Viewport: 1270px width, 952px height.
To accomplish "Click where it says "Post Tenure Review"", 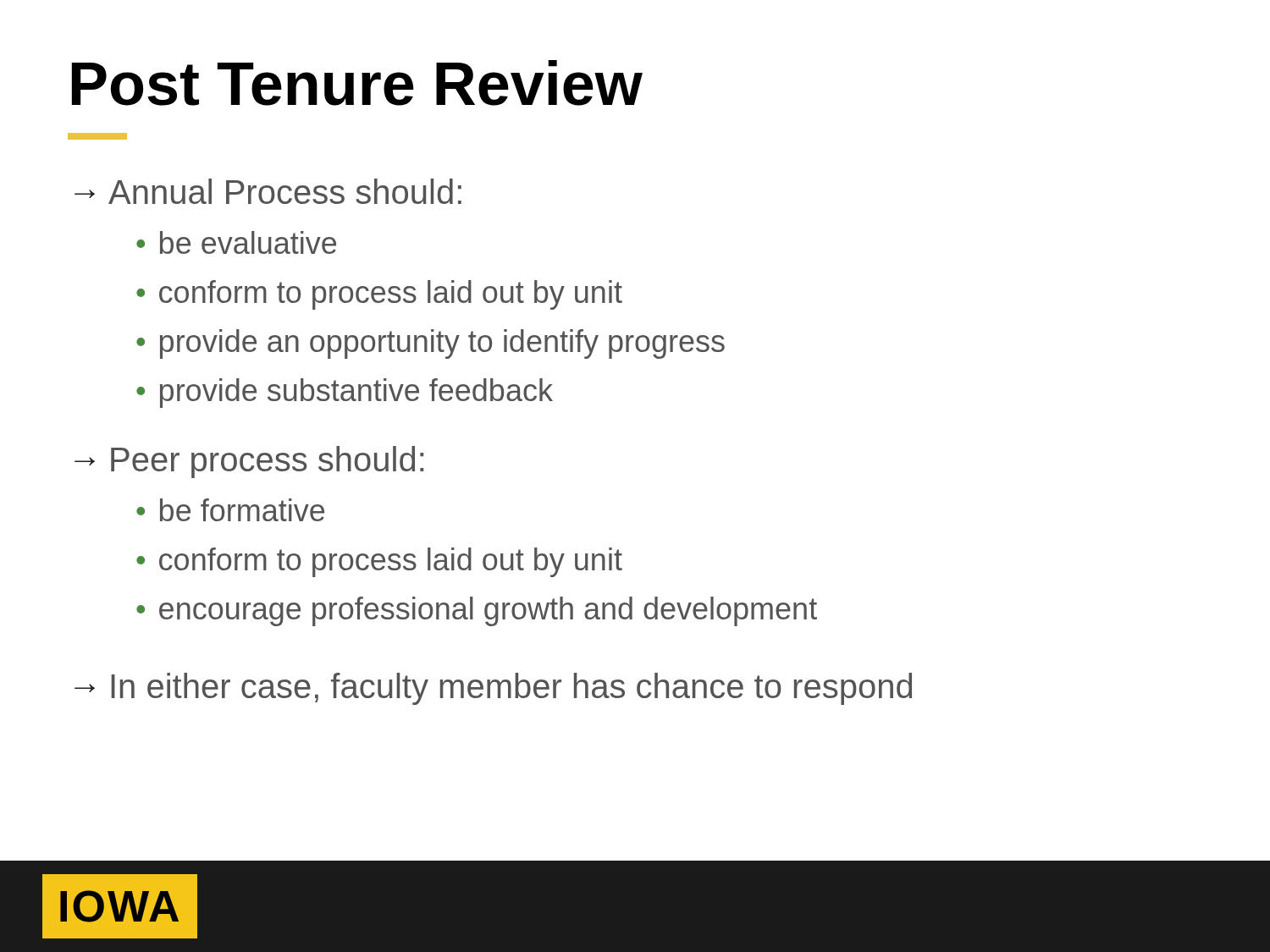I will pos(355,84).
